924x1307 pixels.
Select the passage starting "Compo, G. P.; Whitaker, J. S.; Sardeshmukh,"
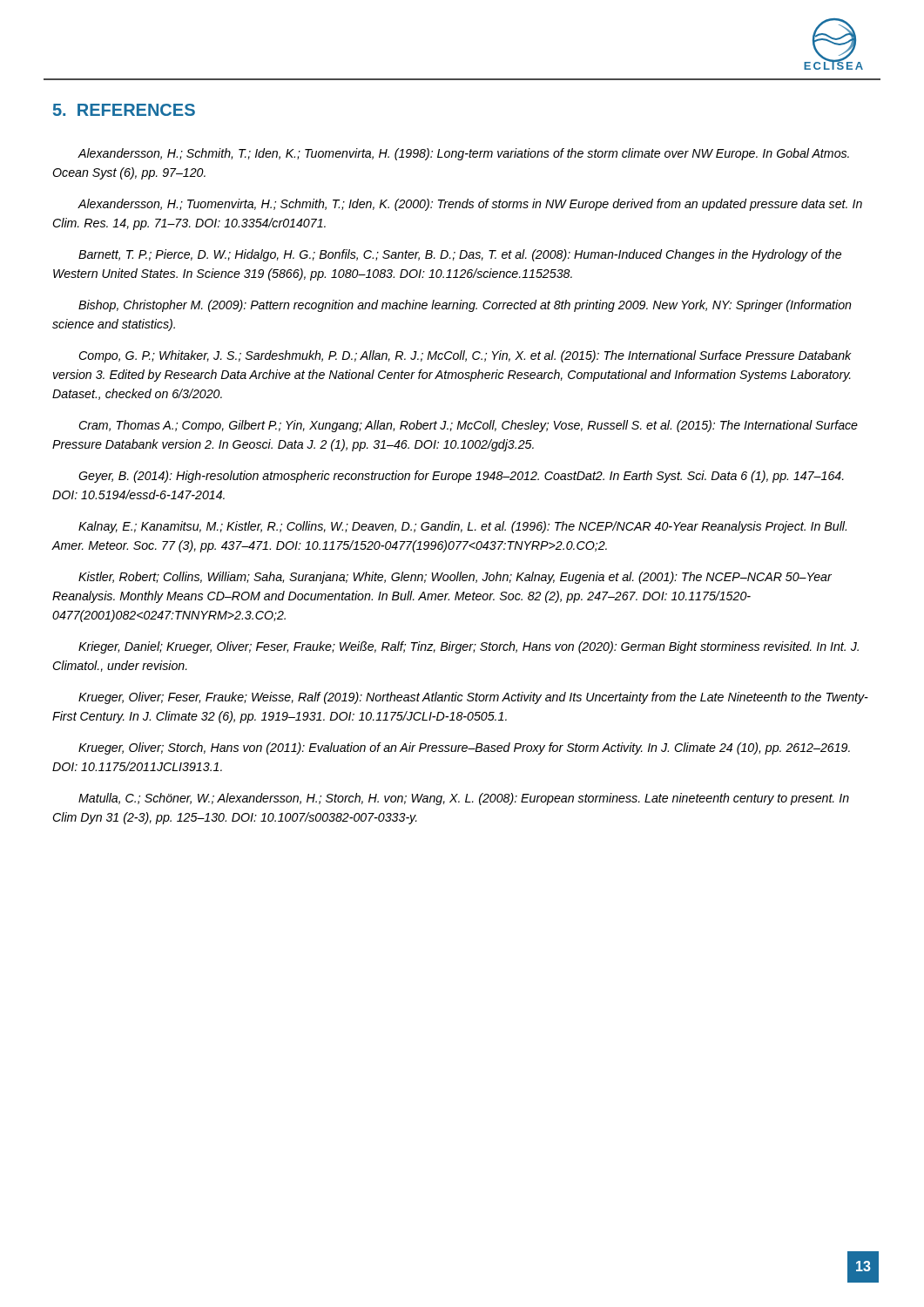[452, 375]
